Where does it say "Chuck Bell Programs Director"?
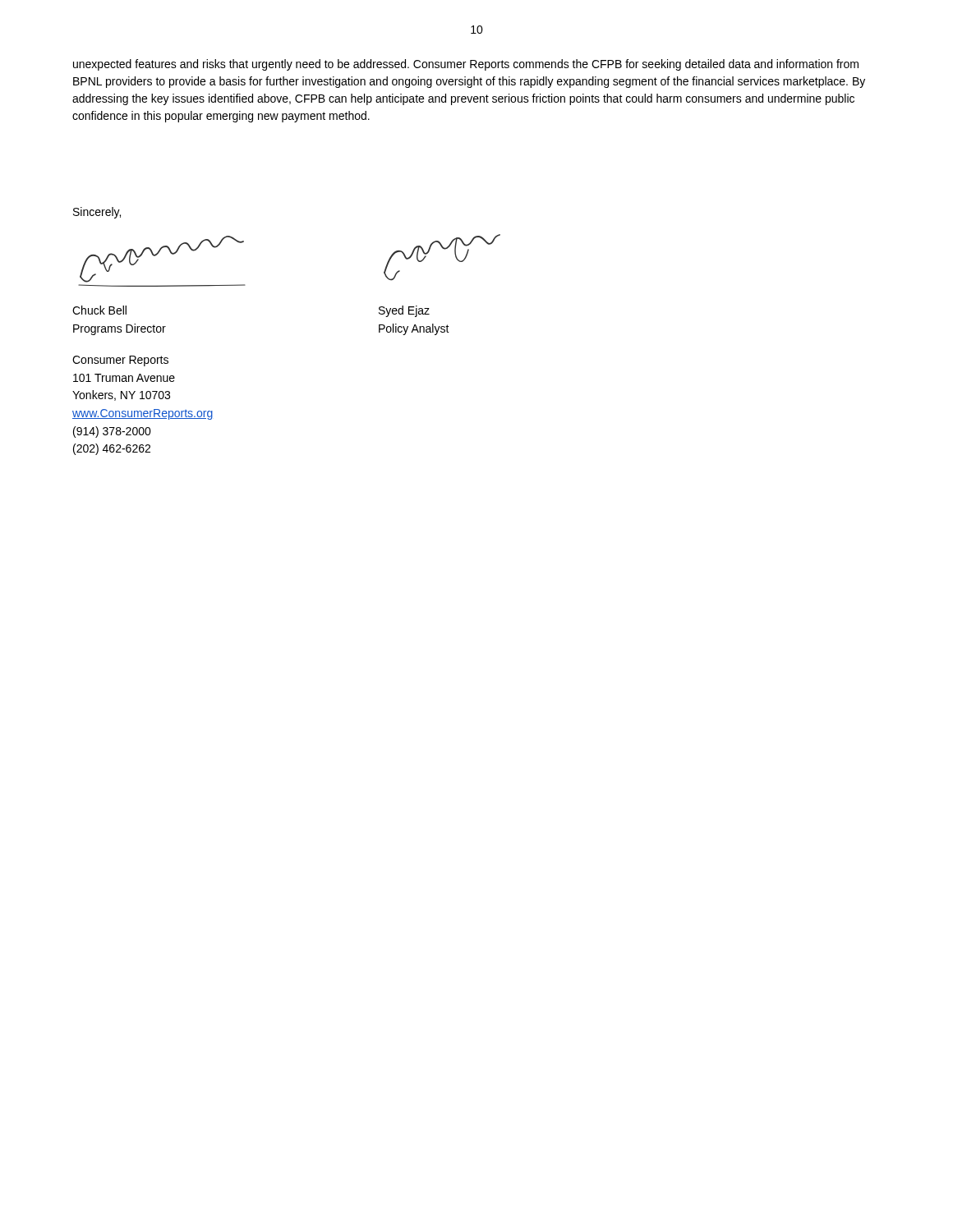 [x=119, y=319]
